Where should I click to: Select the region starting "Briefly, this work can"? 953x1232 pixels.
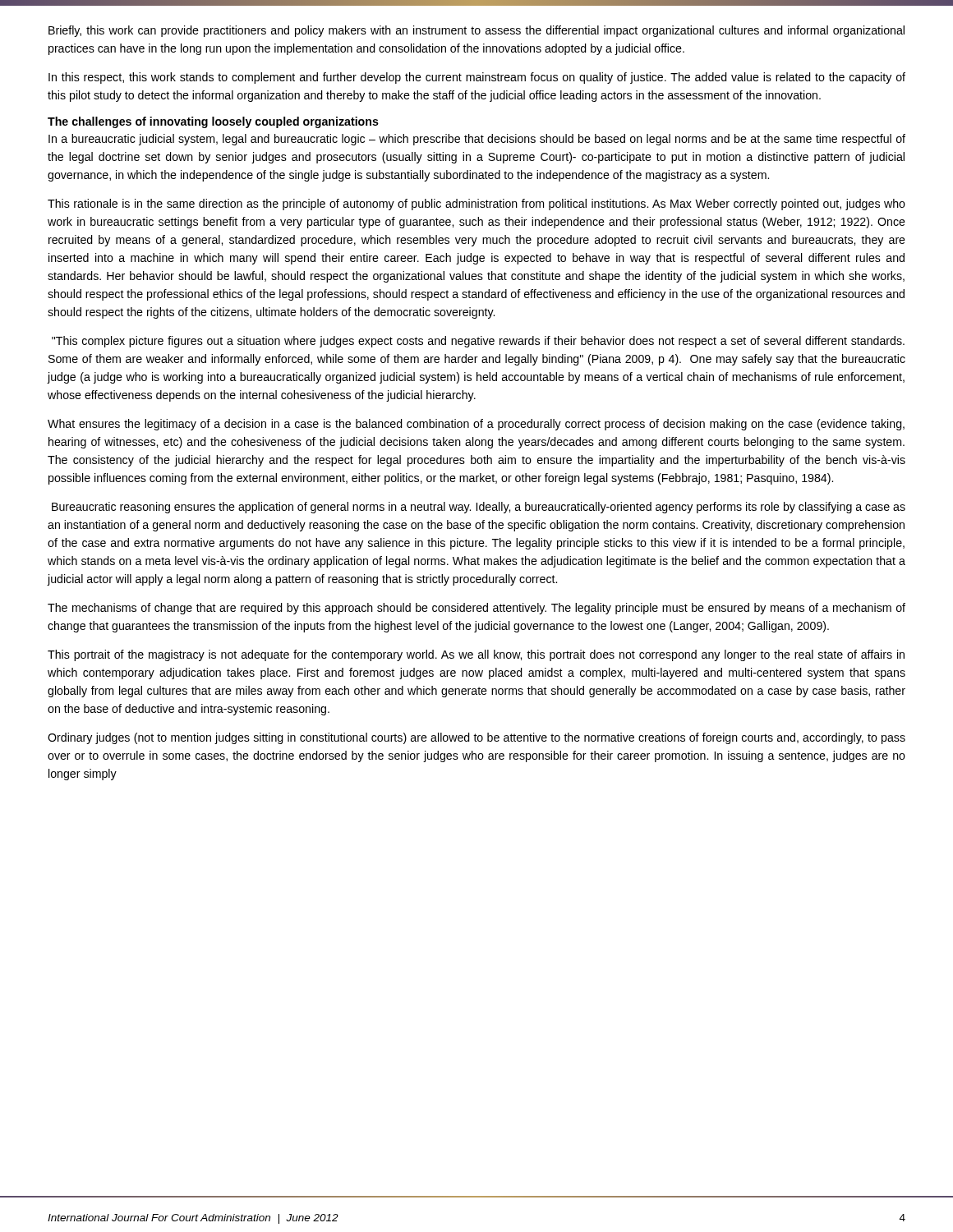click(476, 39)
